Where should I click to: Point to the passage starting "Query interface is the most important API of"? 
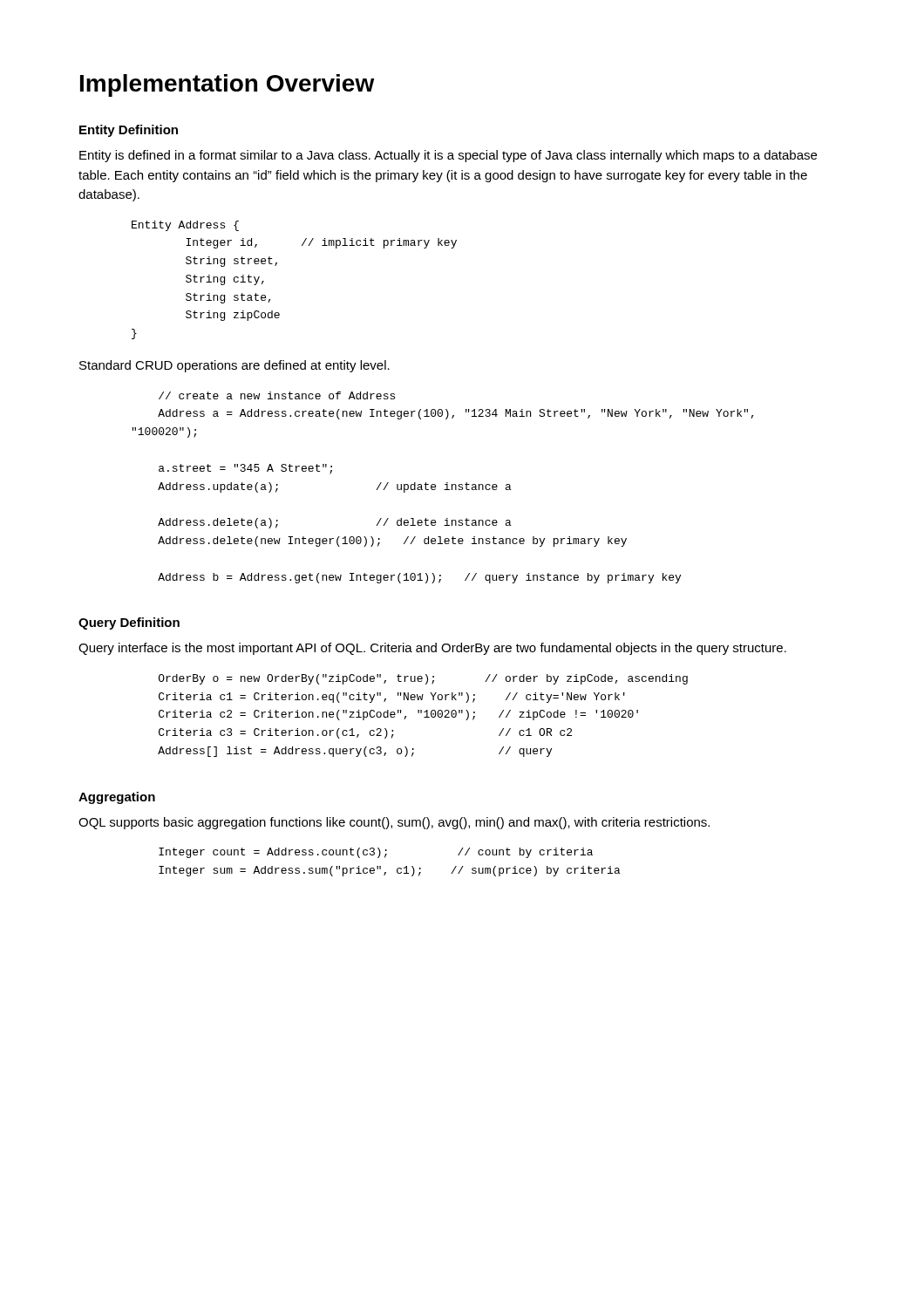433,648
